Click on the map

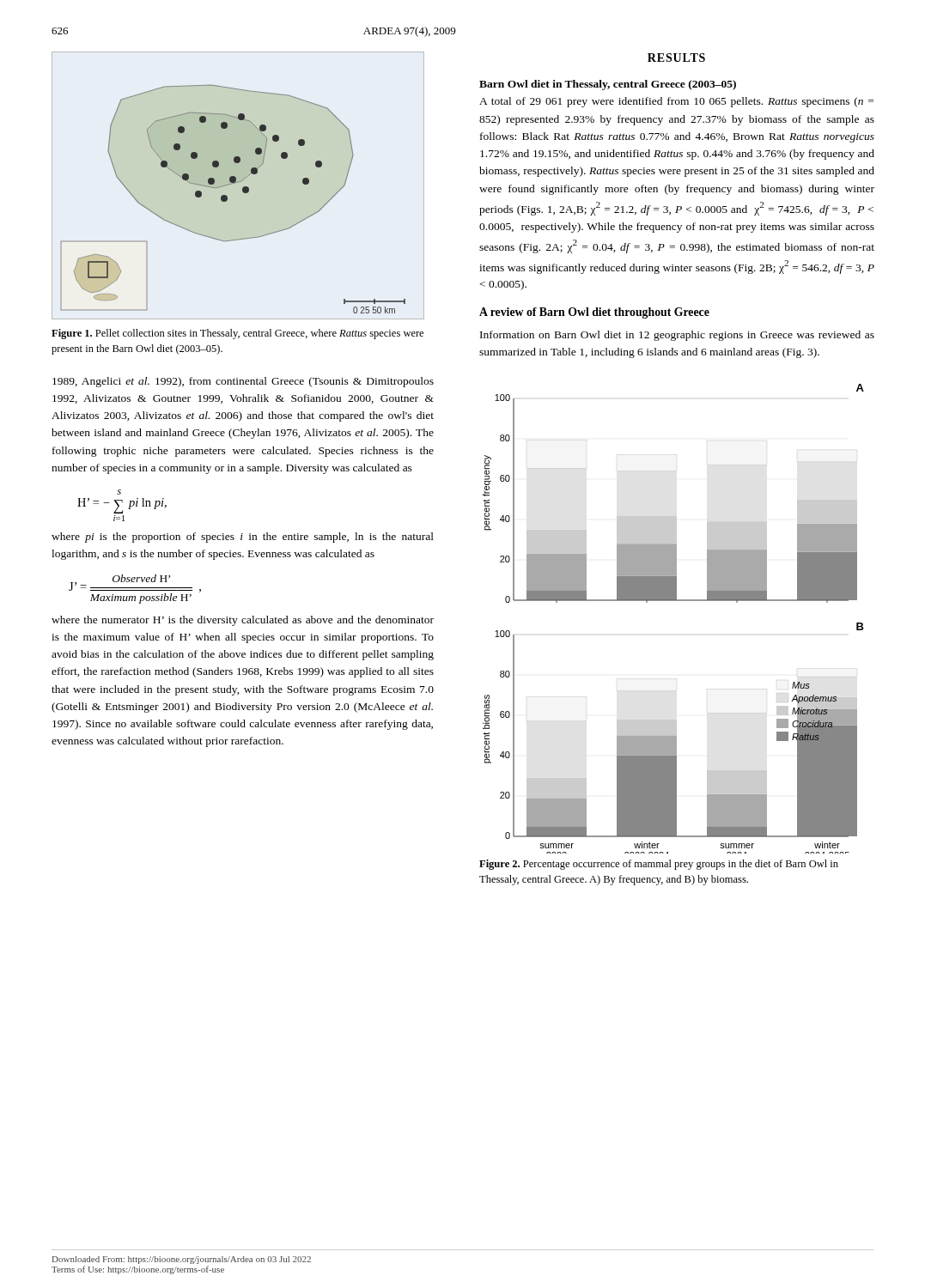tap(238, 185)
